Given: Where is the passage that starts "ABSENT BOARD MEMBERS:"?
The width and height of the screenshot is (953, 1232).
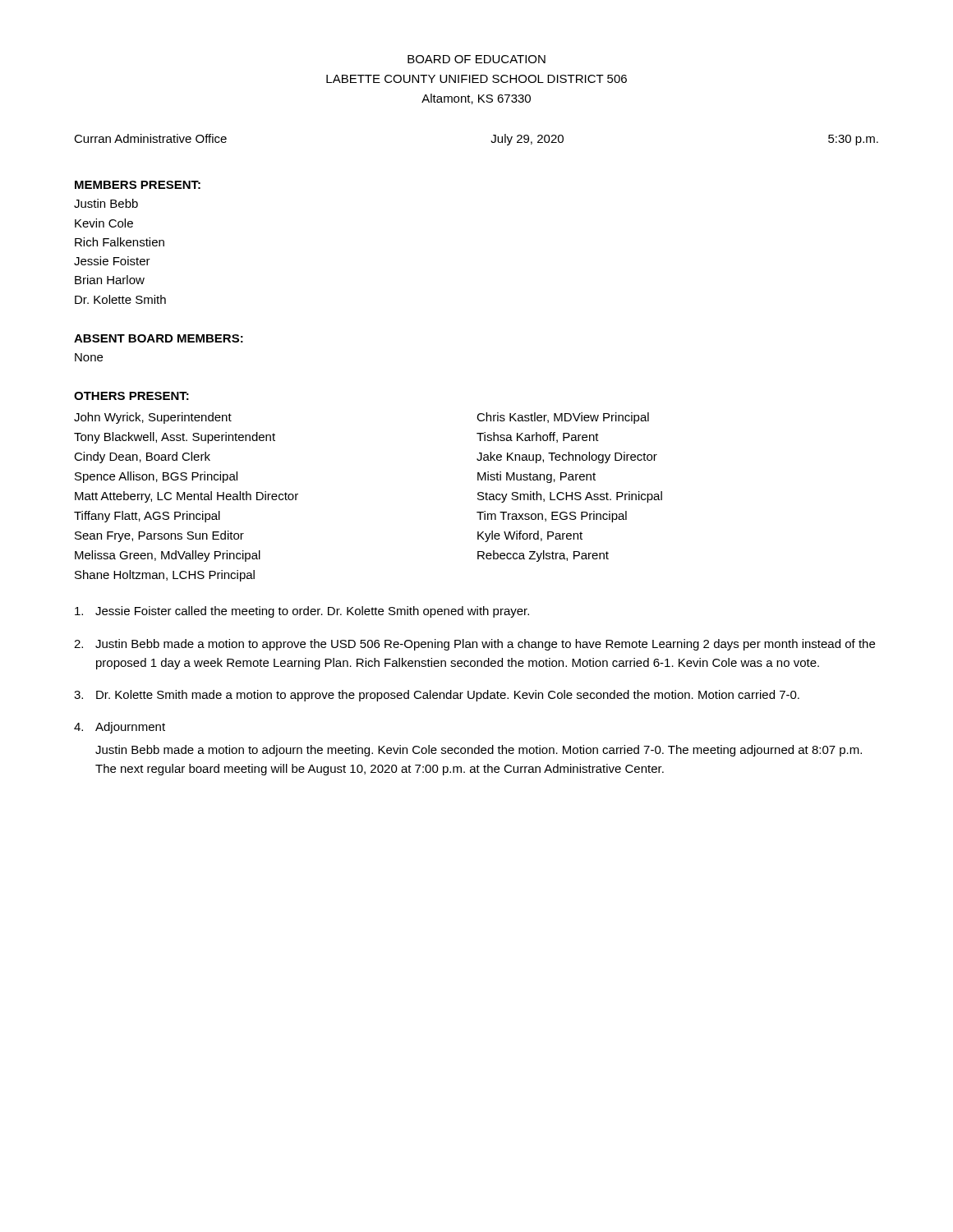Looking at the screenshot, I should [159, 338].
